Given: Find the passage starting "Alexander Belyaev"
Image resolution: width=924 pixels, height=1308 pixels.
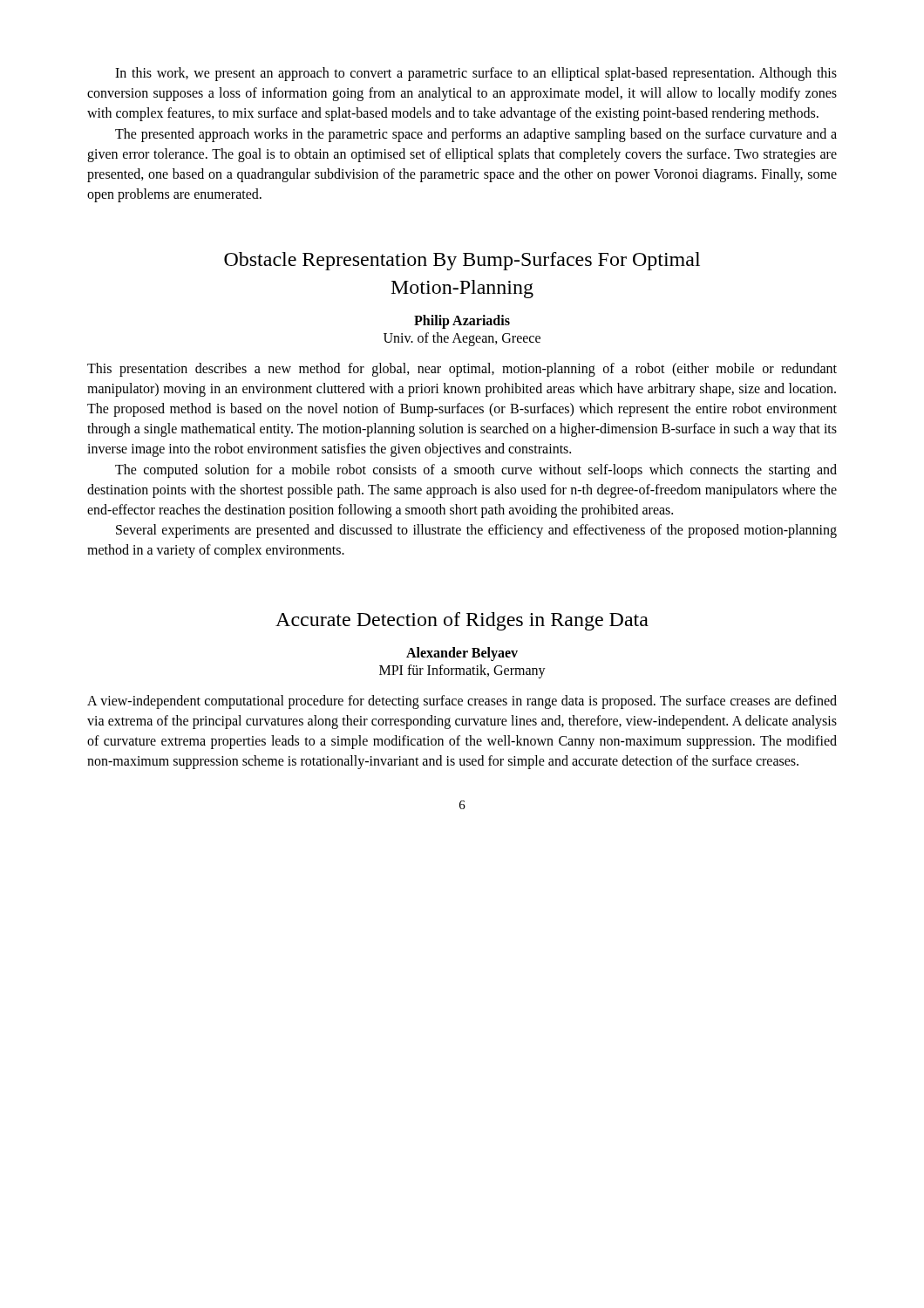Looking at the screenshot, I should tap(462, 652).
